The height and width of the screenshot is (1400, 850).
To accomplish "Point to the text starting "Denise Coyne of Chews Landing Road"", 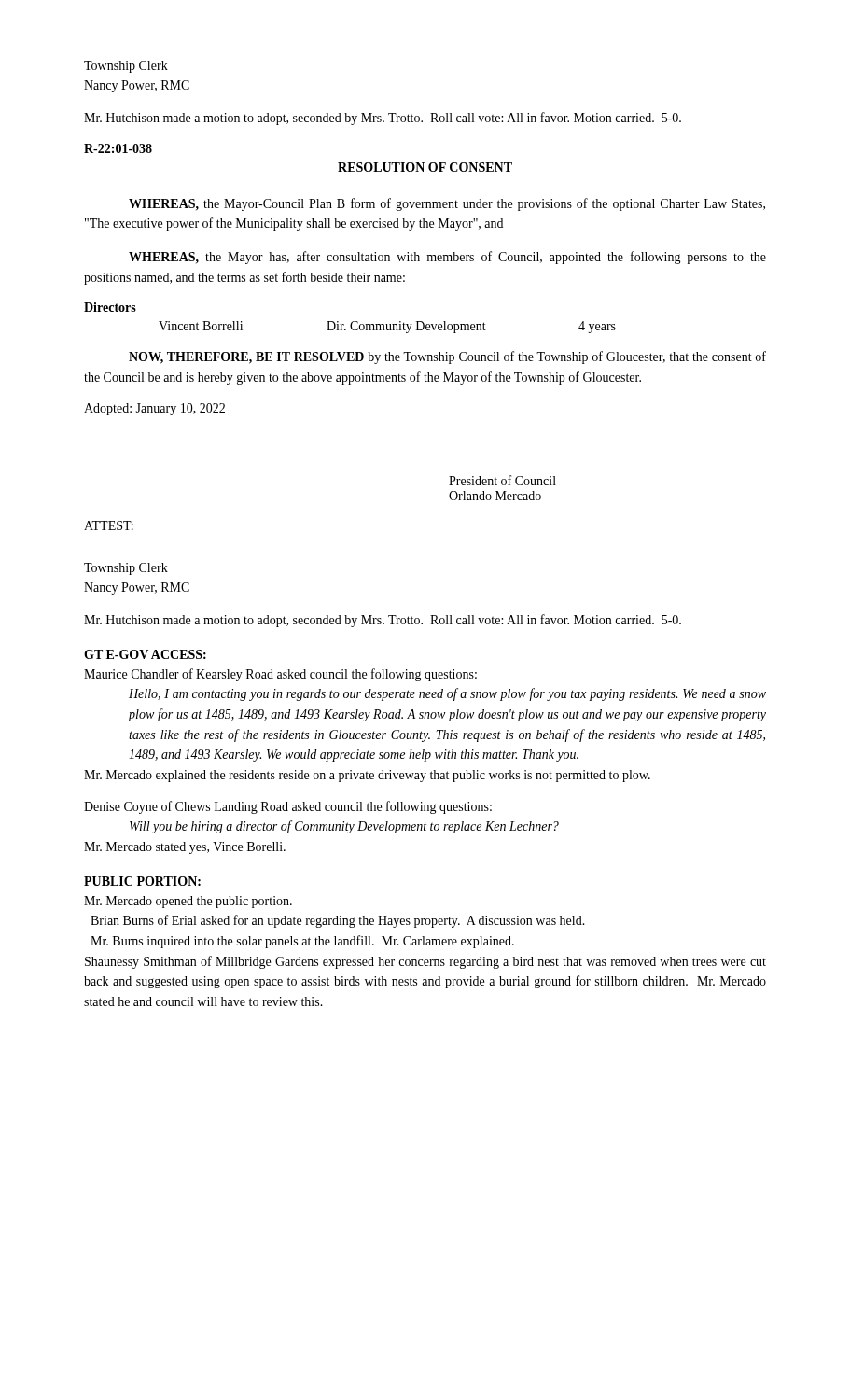I will pyautogui.click(x=425, y=827).
